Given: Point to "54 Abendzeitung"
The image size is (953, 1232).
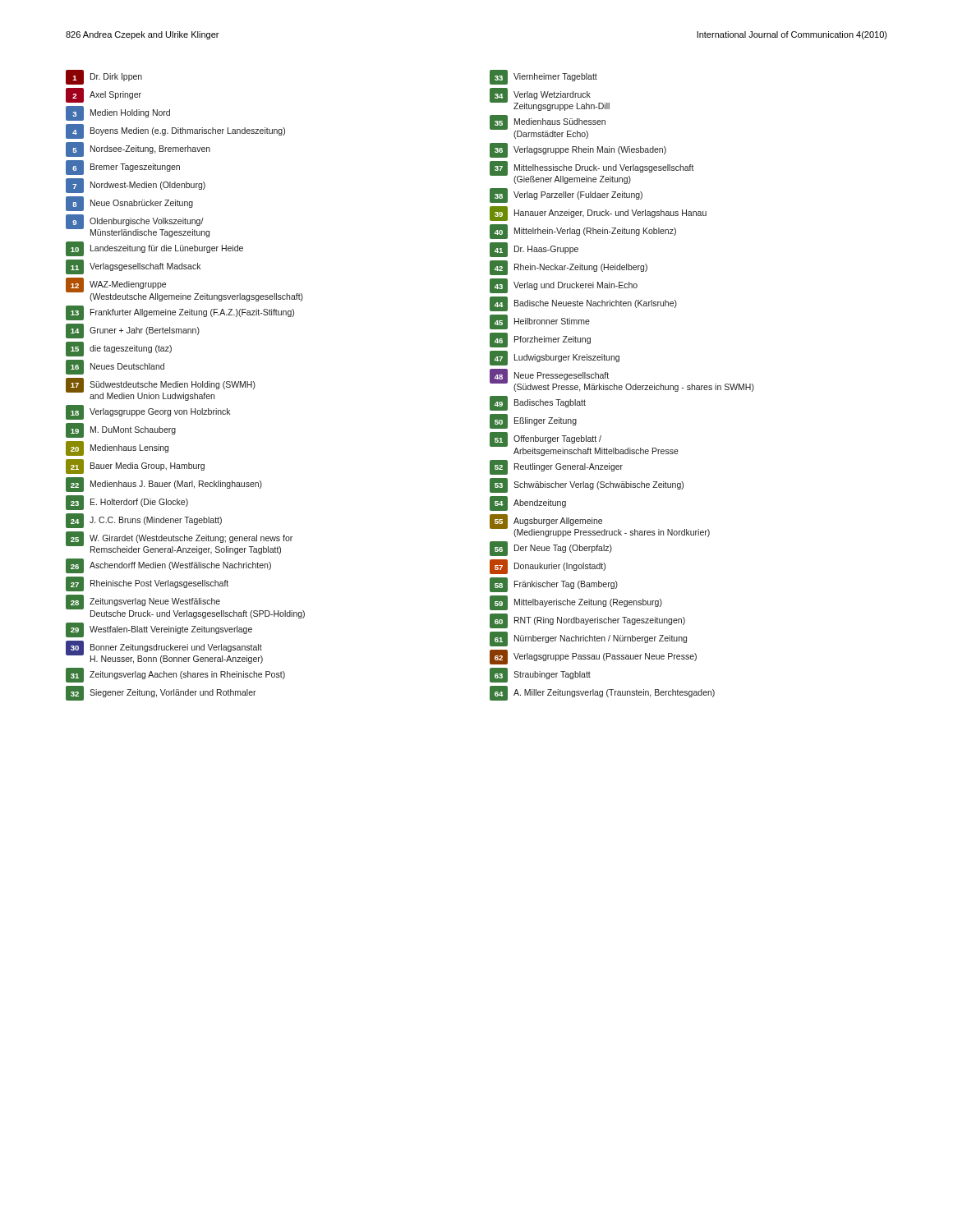Looking at the screenshot, I should pos(528,503).
